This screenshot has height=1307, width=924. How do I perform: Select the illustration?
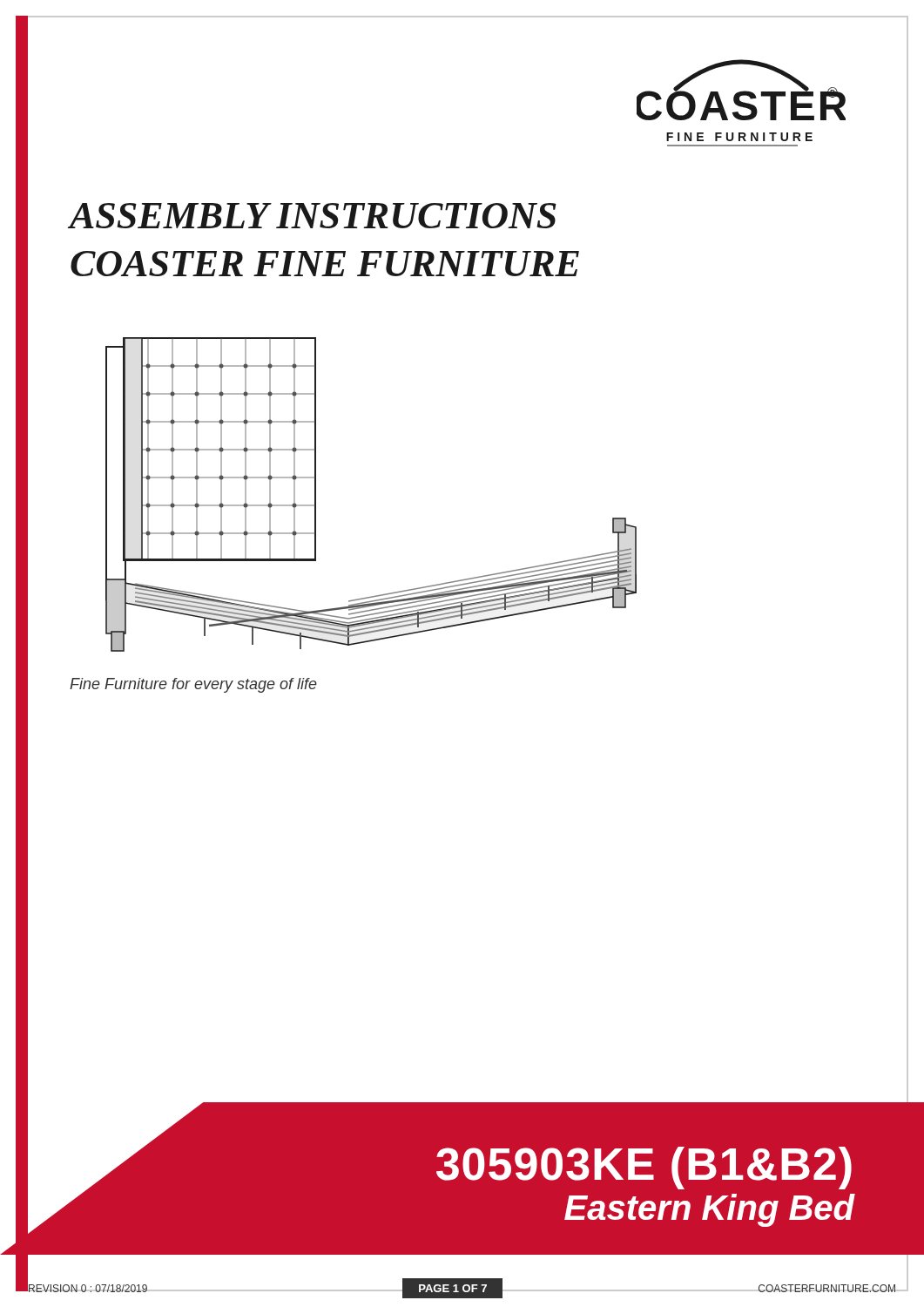[x=366, y=488]
